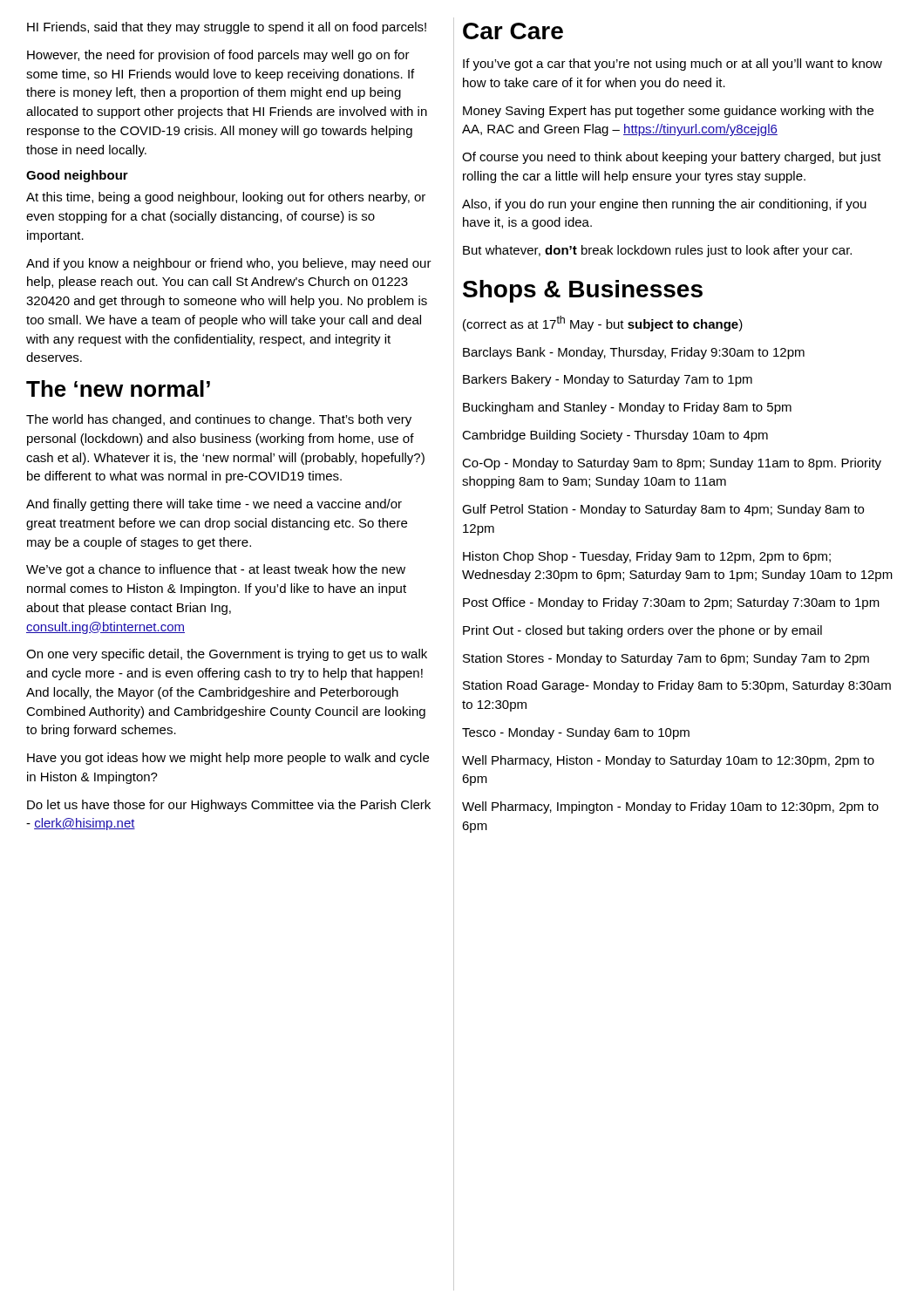Find the block on this page that starts "The world has changed, and"
This screenshot has width=924, height=1308.
226,447
